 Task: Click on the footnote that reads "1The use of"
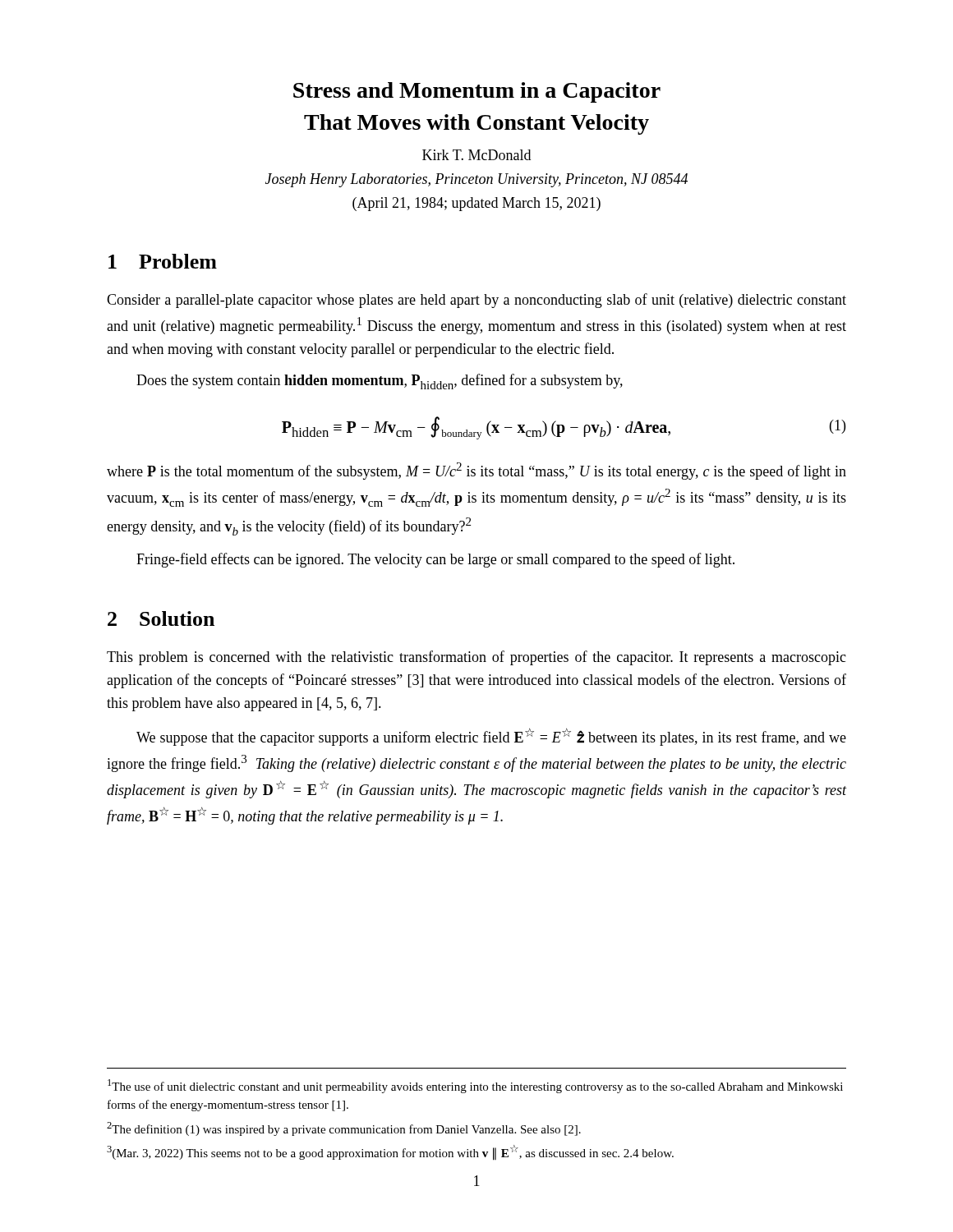tap(475, 1094)
